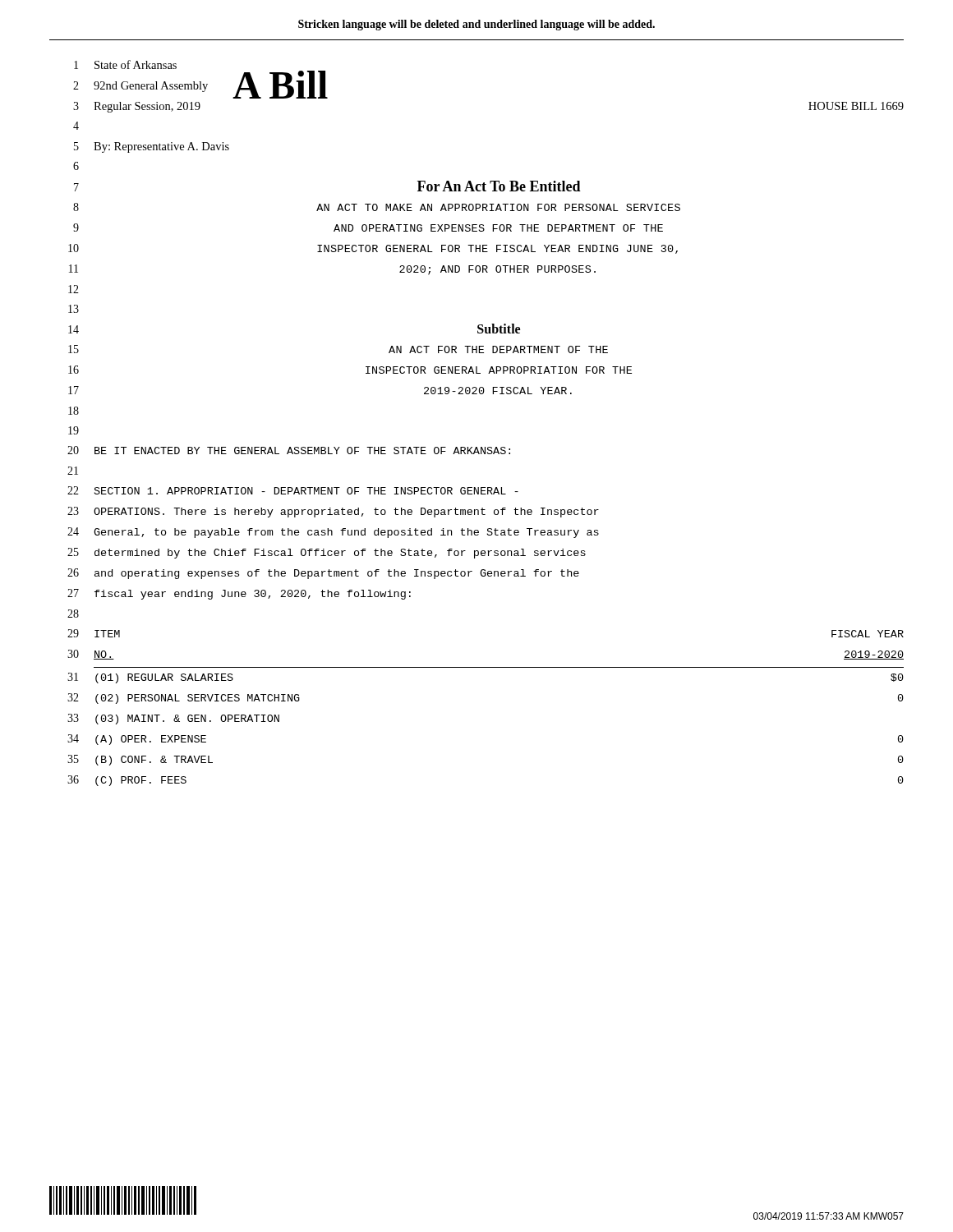Find the block on this page that starts "22 SECTION 1. APPROPRIATION - DEPARTMENT OF"
Screen dimensions: 1232x953
click(x=476, y=492)
